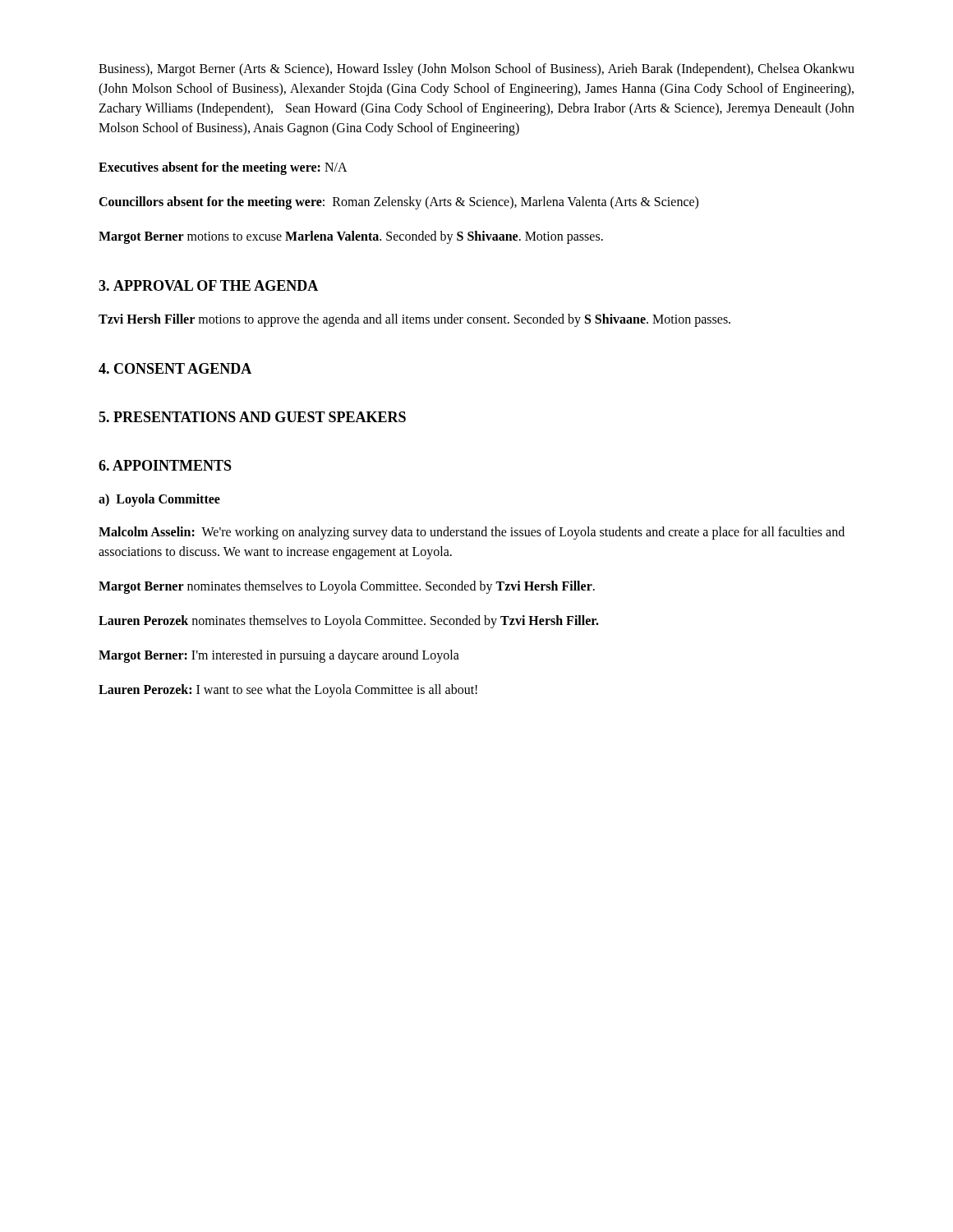Select the text block that reads "Lauren Perozek: I want to see what the"
The height and width of the screenshot is (1232, 953).
[476, 690]
